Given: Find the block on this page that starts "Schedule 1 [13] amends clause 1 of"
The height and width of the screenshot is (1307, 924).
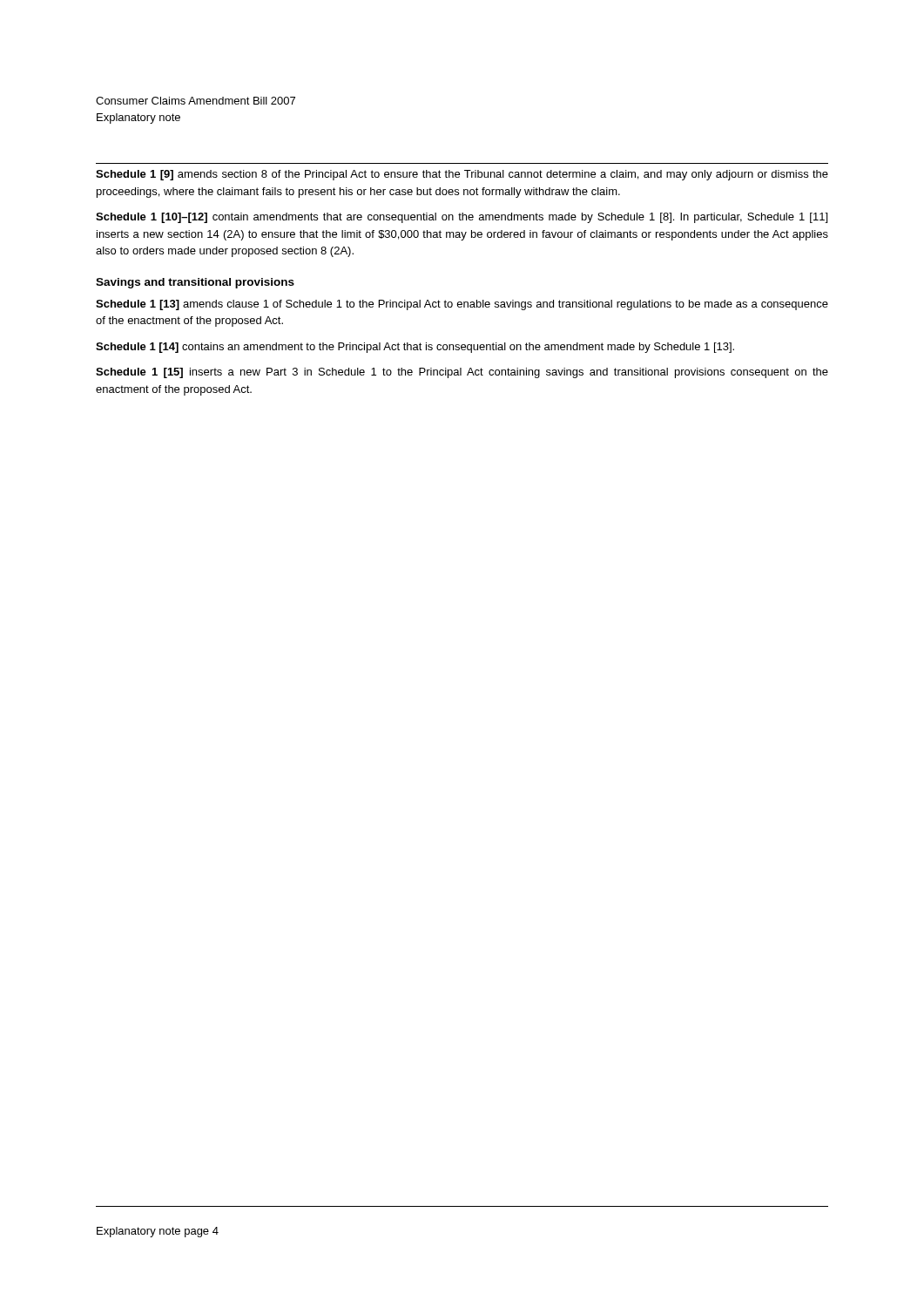Looking at the screenshot, I should [x=462, y=312].
